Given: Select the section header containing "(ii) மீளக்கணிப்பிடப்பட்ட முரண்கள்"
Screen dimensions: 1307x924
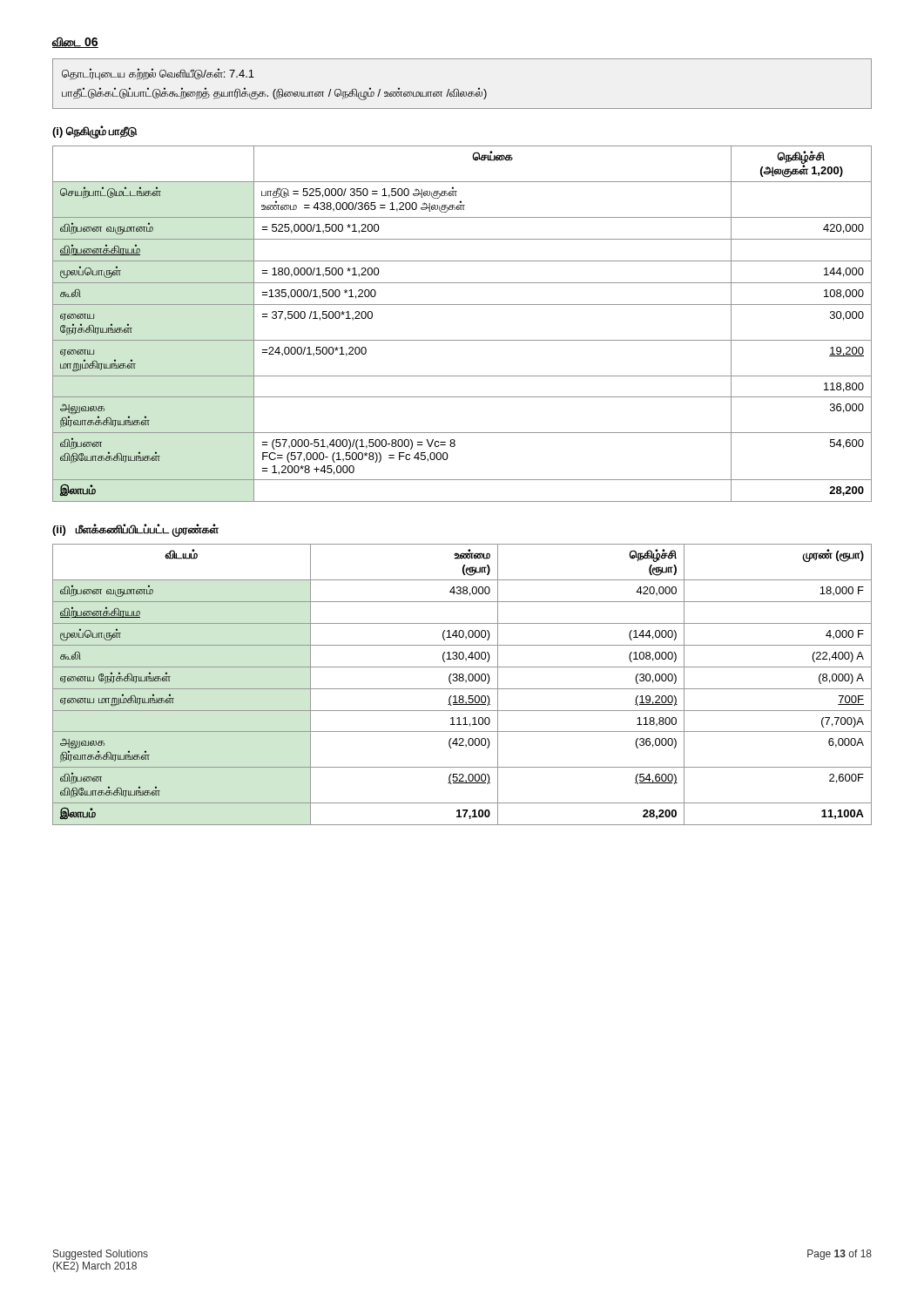Looking at the screenshot, I should 136,529.
